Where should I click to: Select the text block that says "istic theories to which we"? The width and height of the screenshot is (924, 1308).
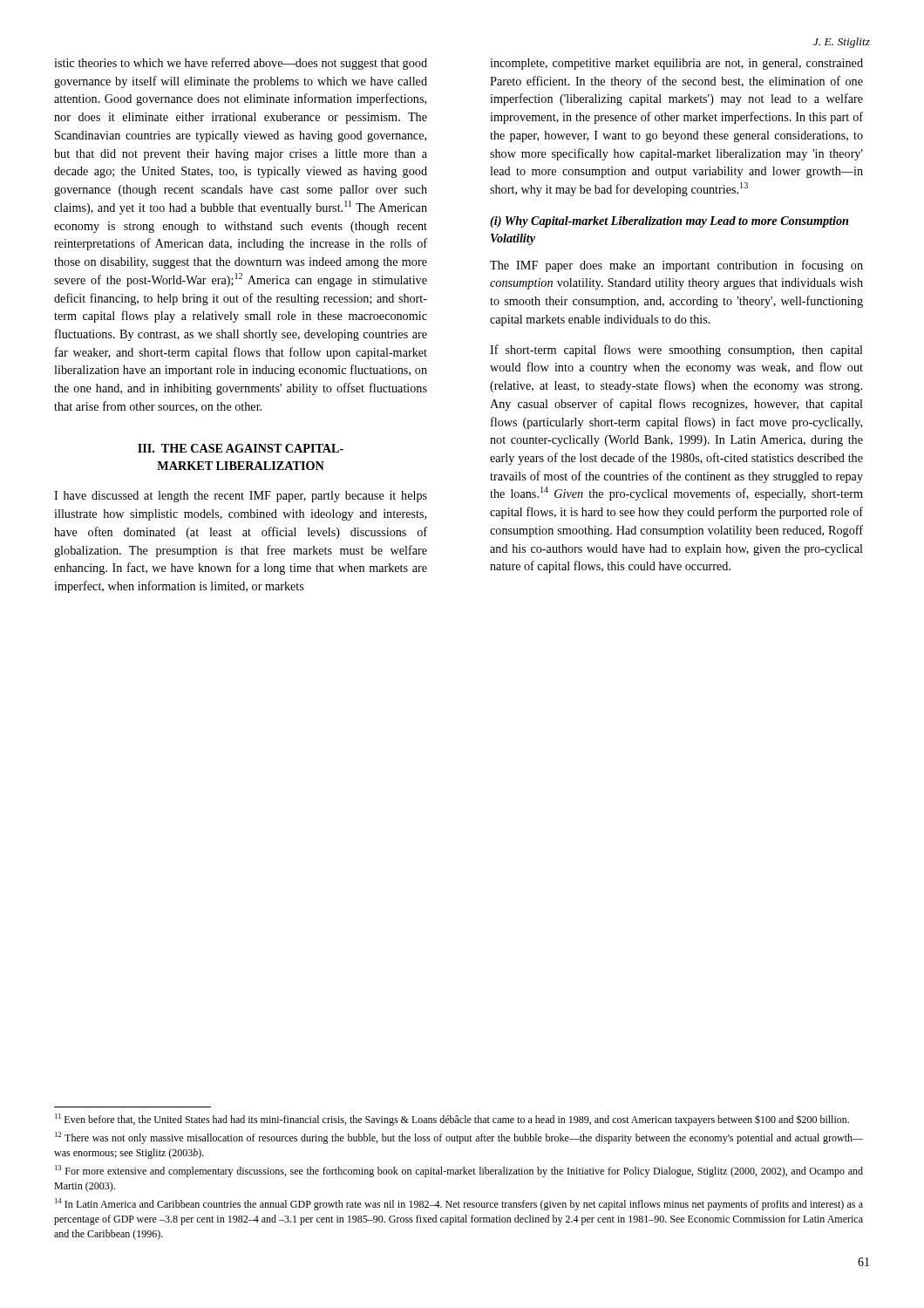241,235
